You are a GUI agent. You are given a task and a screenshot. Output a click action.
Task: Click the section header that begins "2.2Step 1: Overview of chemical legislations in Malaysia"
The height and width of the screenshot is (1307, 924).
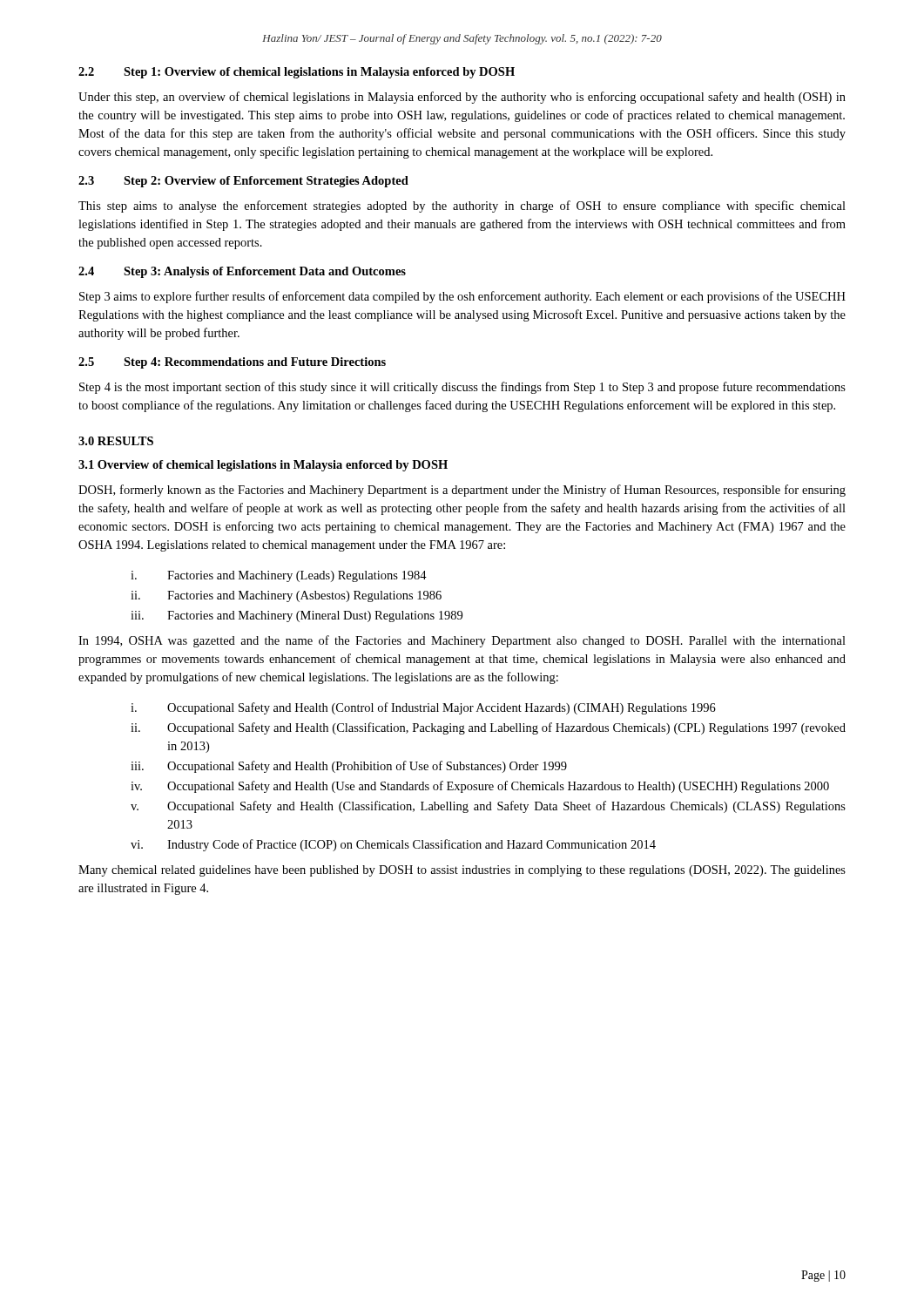point(462,72)
